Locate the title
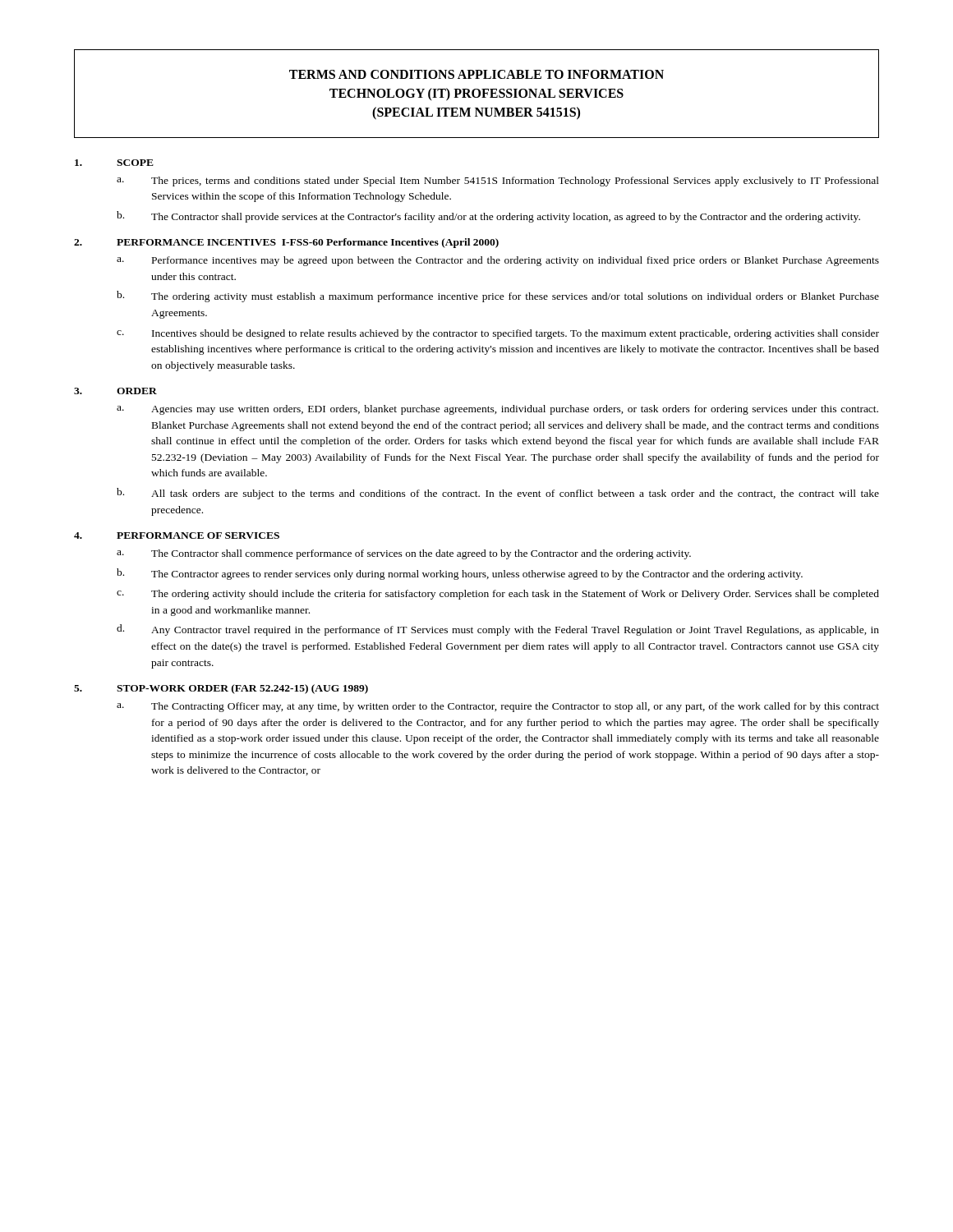 point(476,93)
